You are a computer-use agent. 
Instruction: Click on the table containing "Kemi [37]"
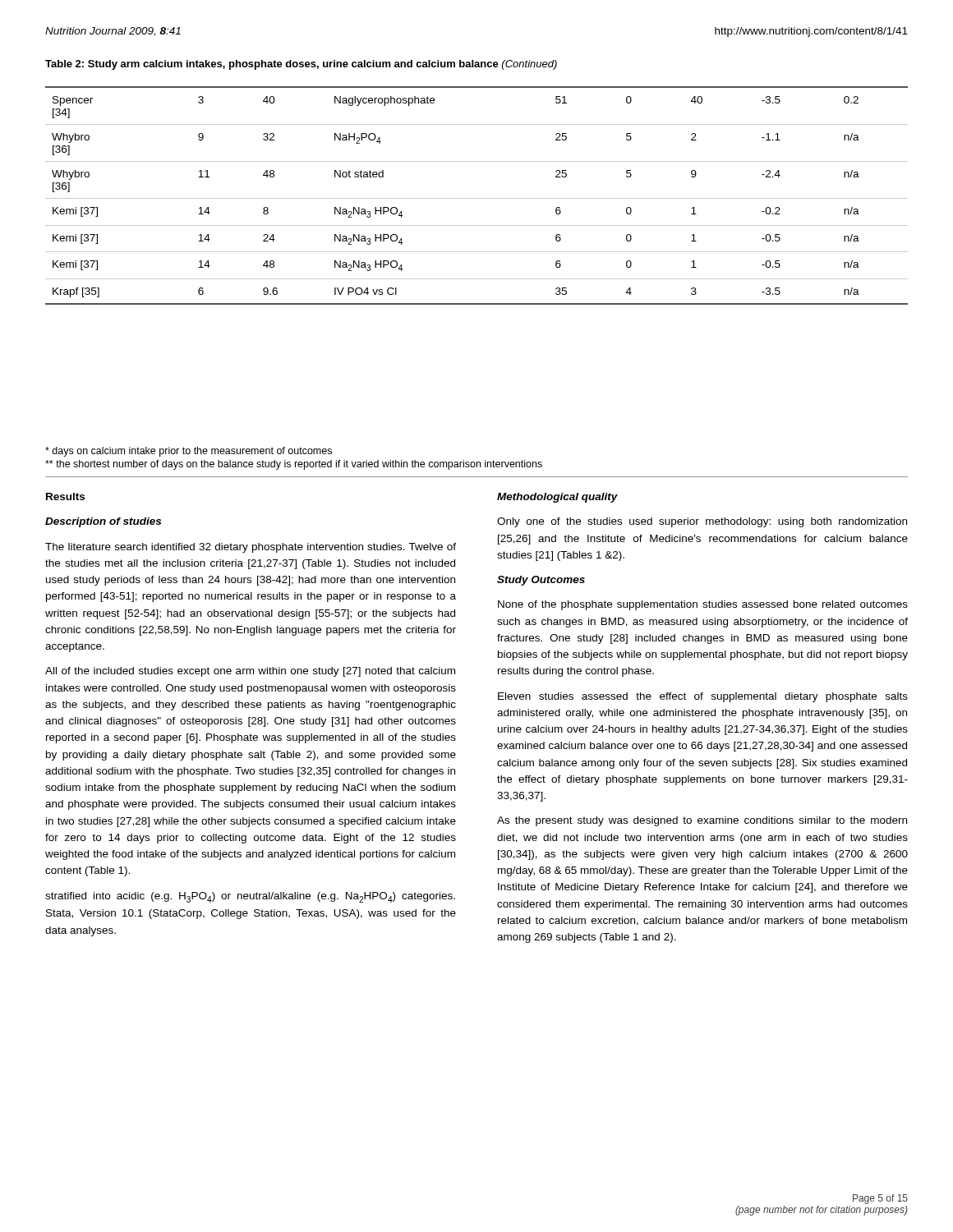[x=476, y=196]
